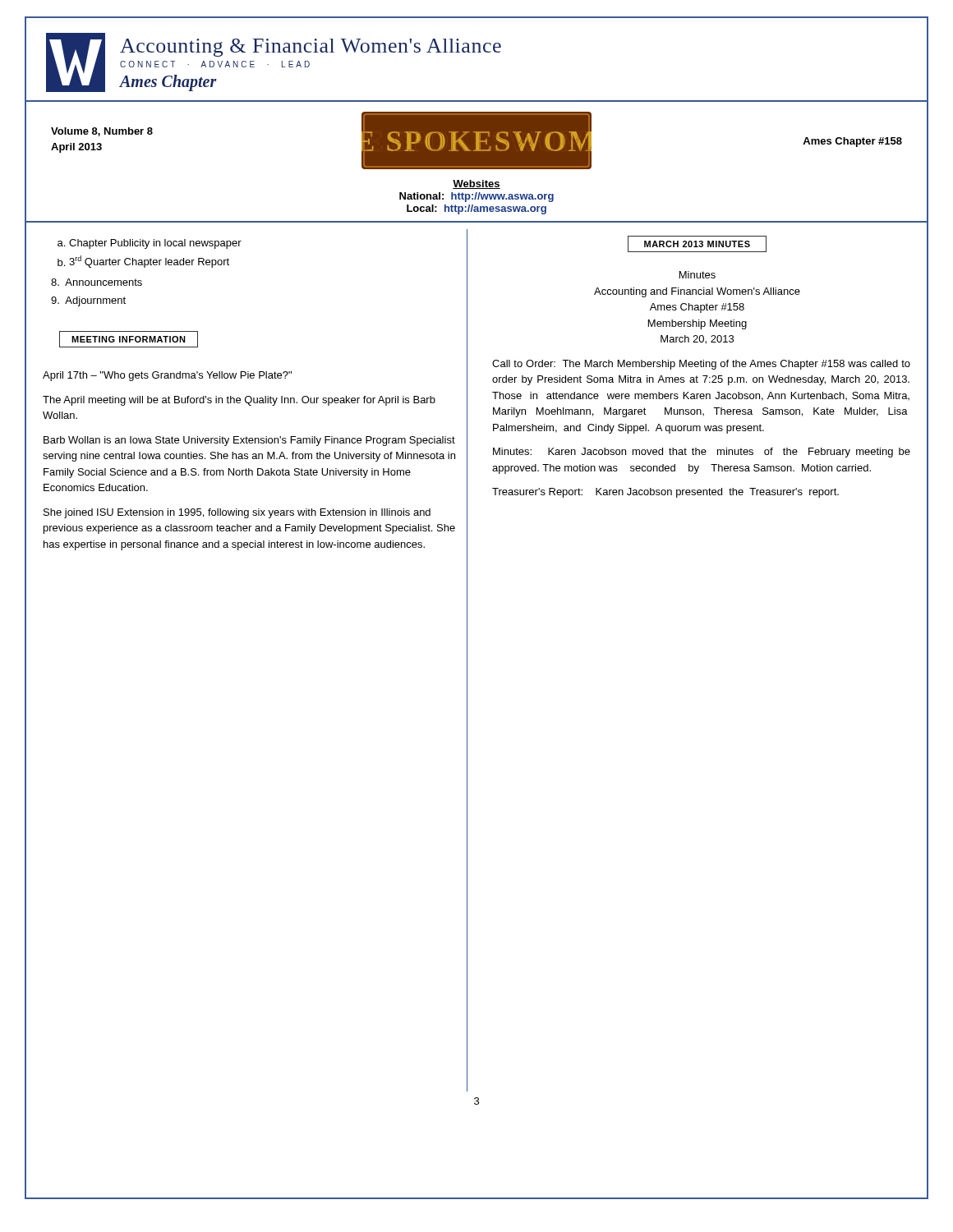Select the element starting "MARCH 2013 MINUTES"

pos(697,244)
